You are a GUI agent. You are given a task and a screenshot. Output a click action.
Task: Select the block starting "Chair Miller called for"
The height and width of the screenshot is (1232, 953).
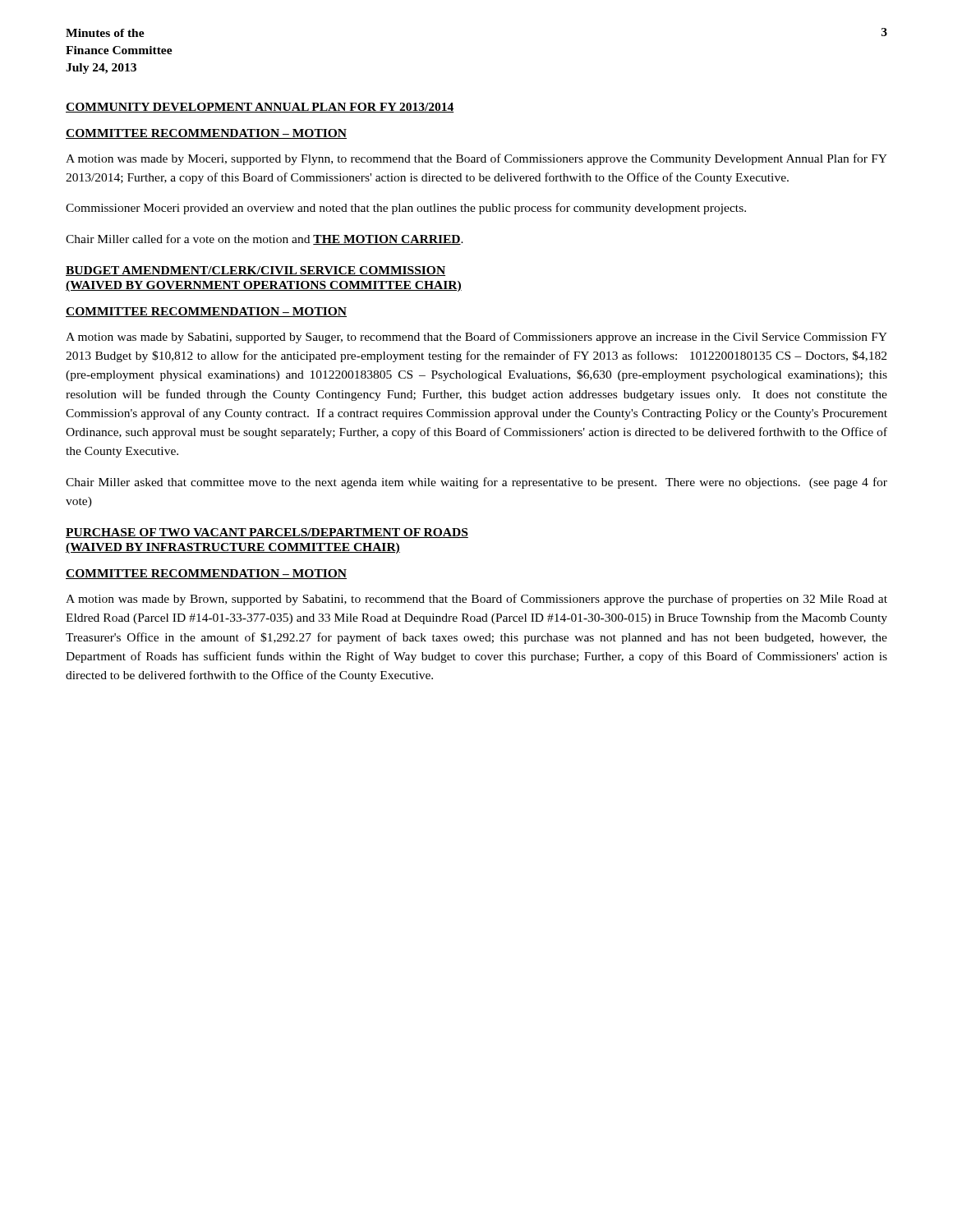[x=265, y=238]
